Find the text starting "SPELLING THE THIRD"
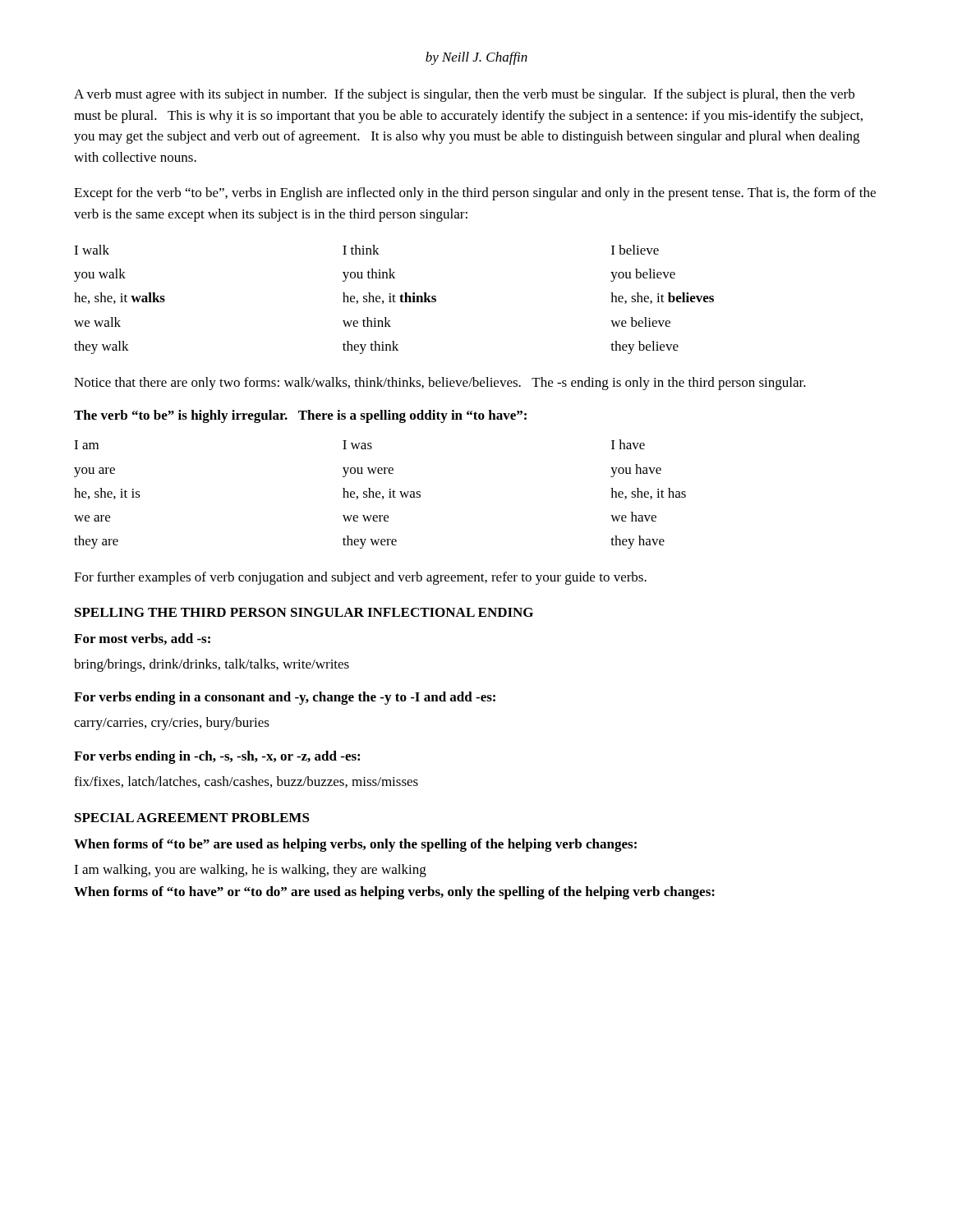This screenshot has width=953, height=1232. [304, 612]
